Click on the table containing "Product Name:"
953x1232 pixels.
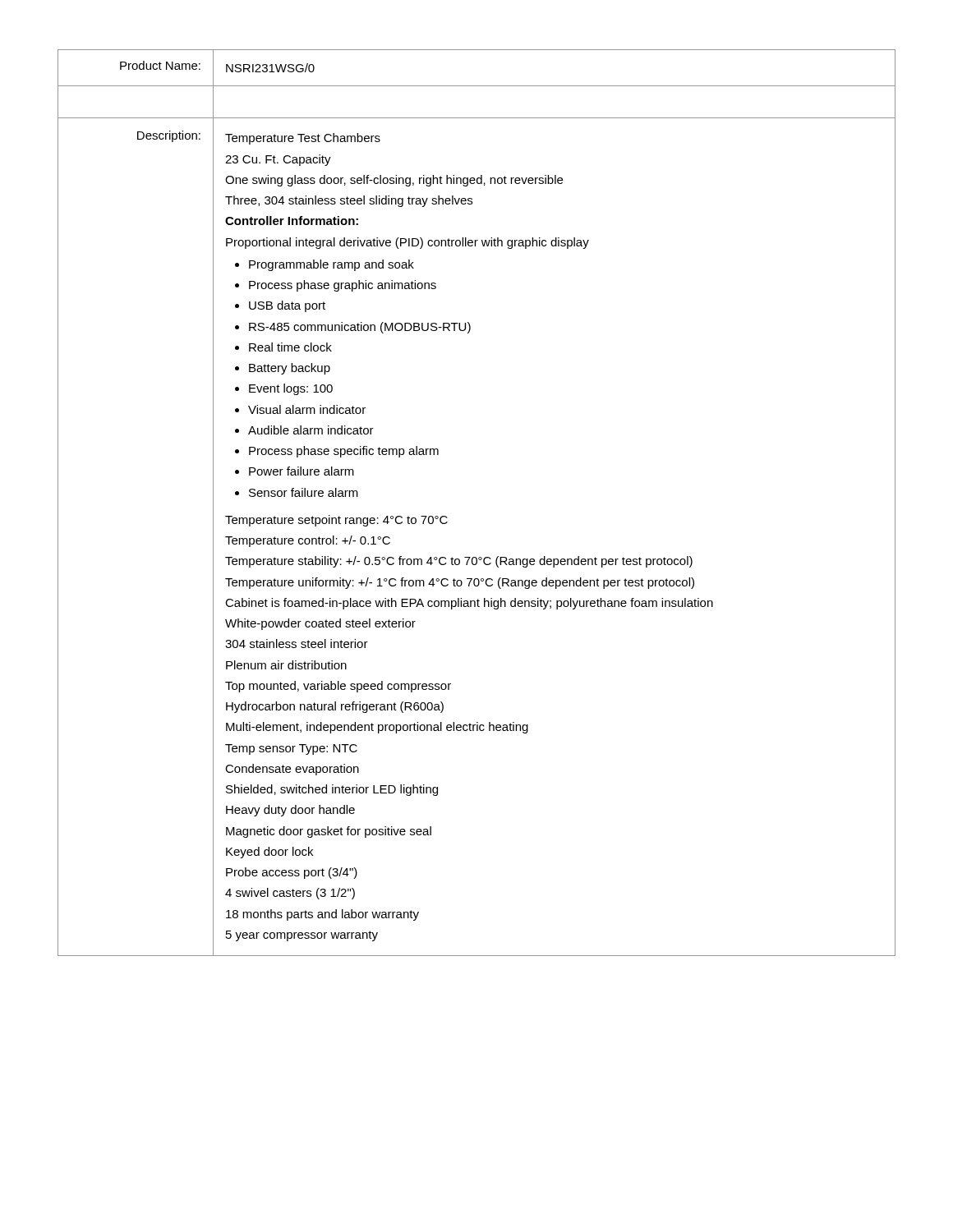click(x=476, y=503)
